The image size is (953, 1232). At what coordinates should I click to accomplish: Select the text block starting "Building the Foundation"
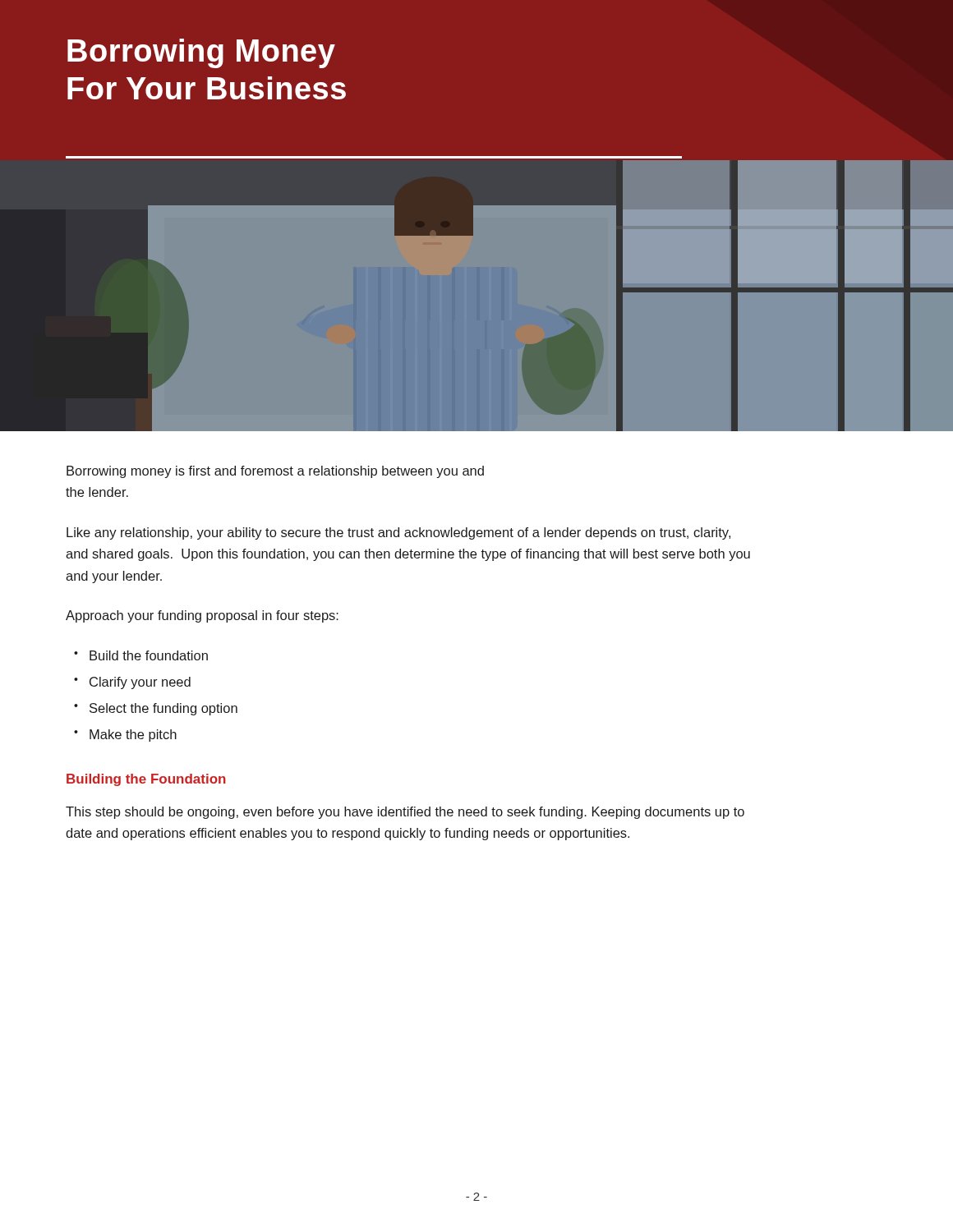[x=146, y=779]
